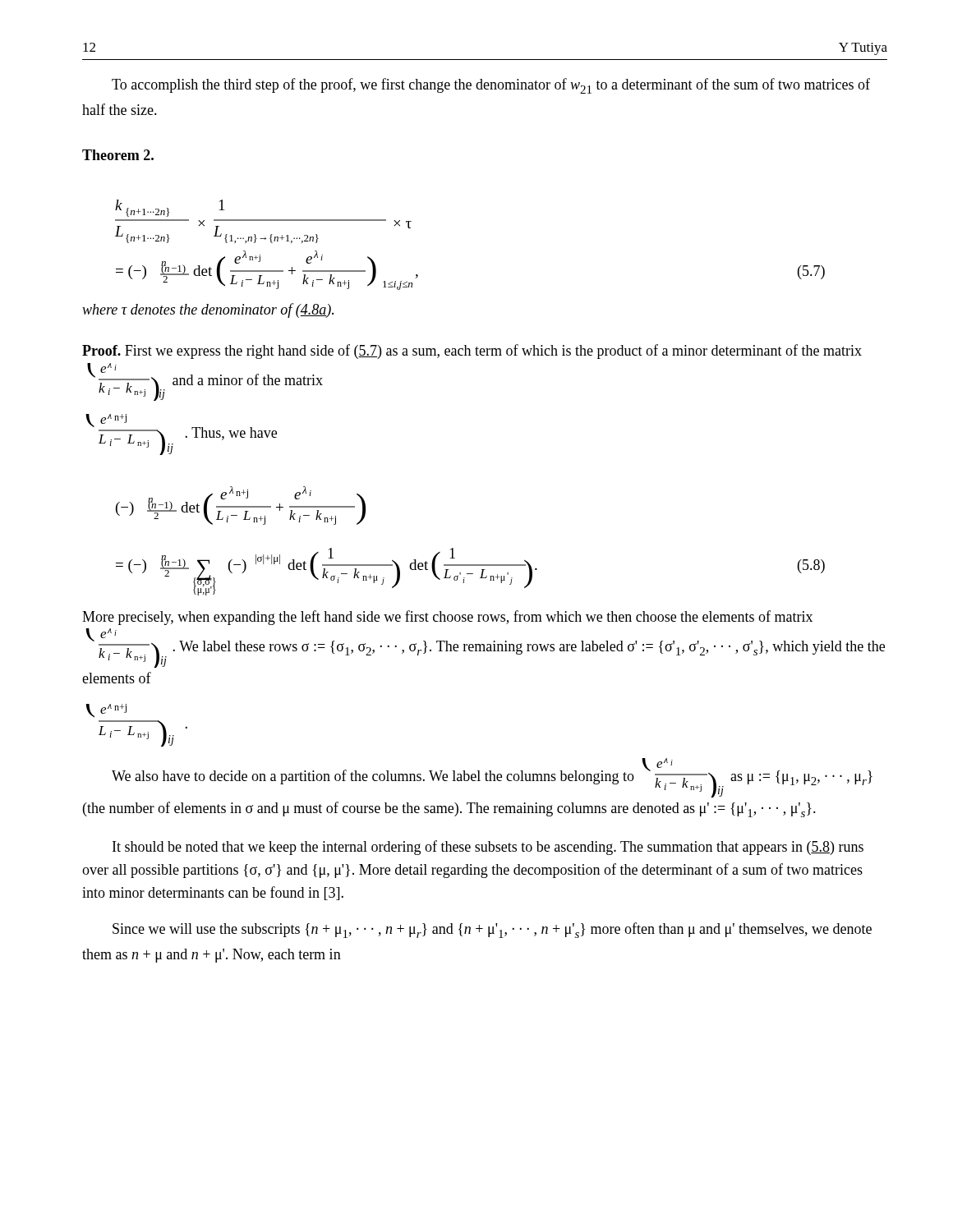The image size is (953, 1232).
Task: Click on the text starting "(−) n ( n"
Action: (241, 506)
